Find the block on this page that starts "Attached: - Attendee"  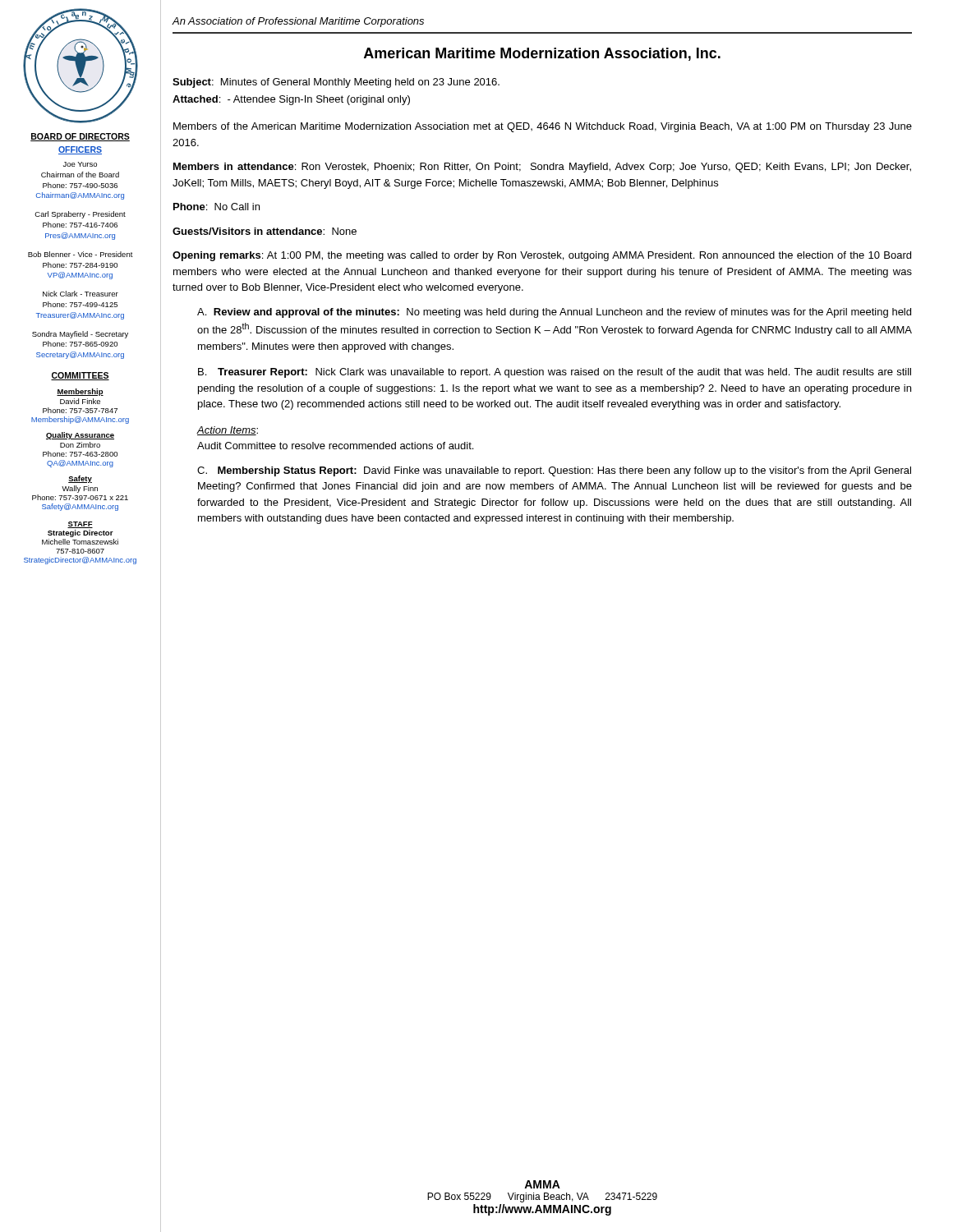292,99
